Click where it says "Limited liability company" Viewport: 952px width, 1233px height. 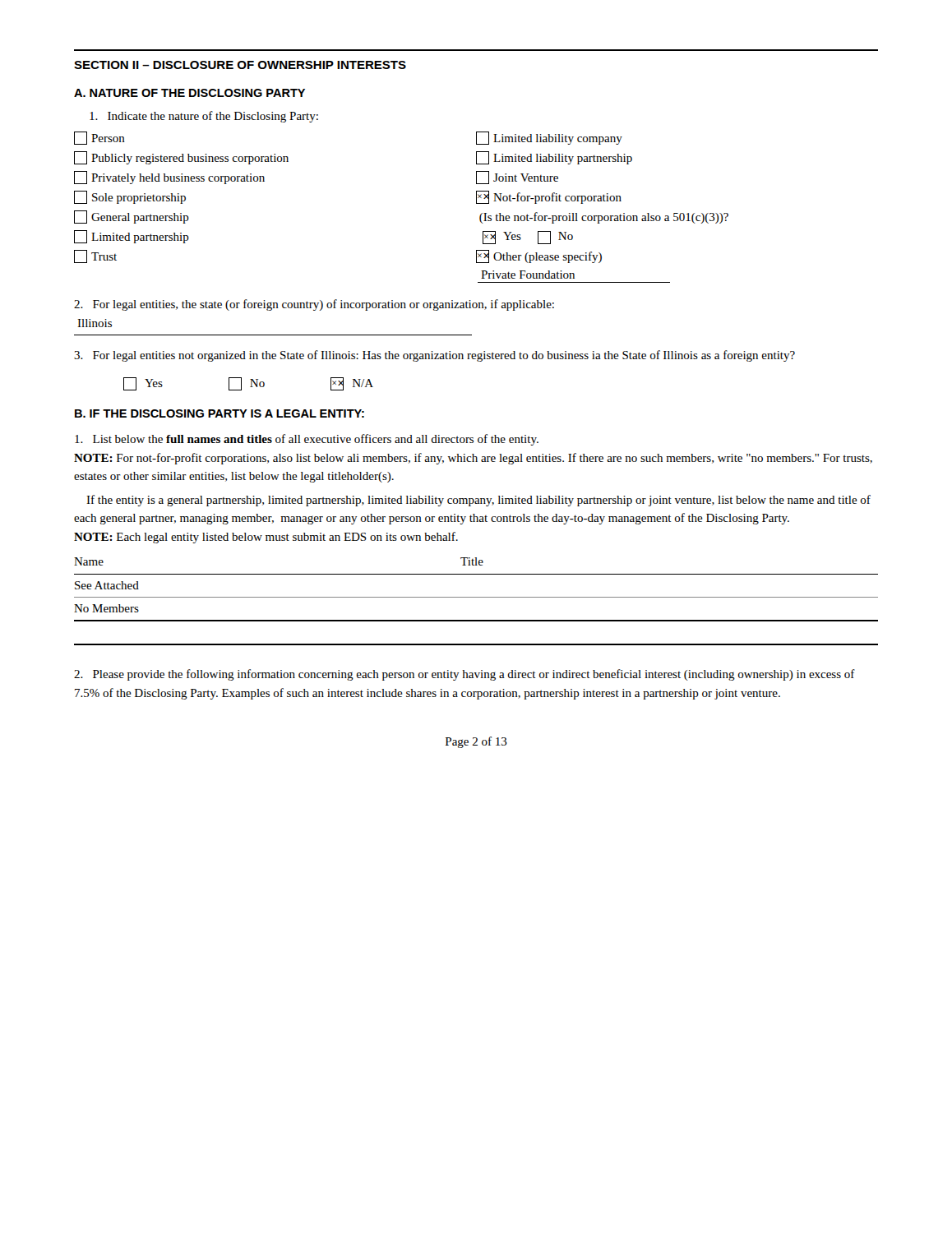pos(549,138)
